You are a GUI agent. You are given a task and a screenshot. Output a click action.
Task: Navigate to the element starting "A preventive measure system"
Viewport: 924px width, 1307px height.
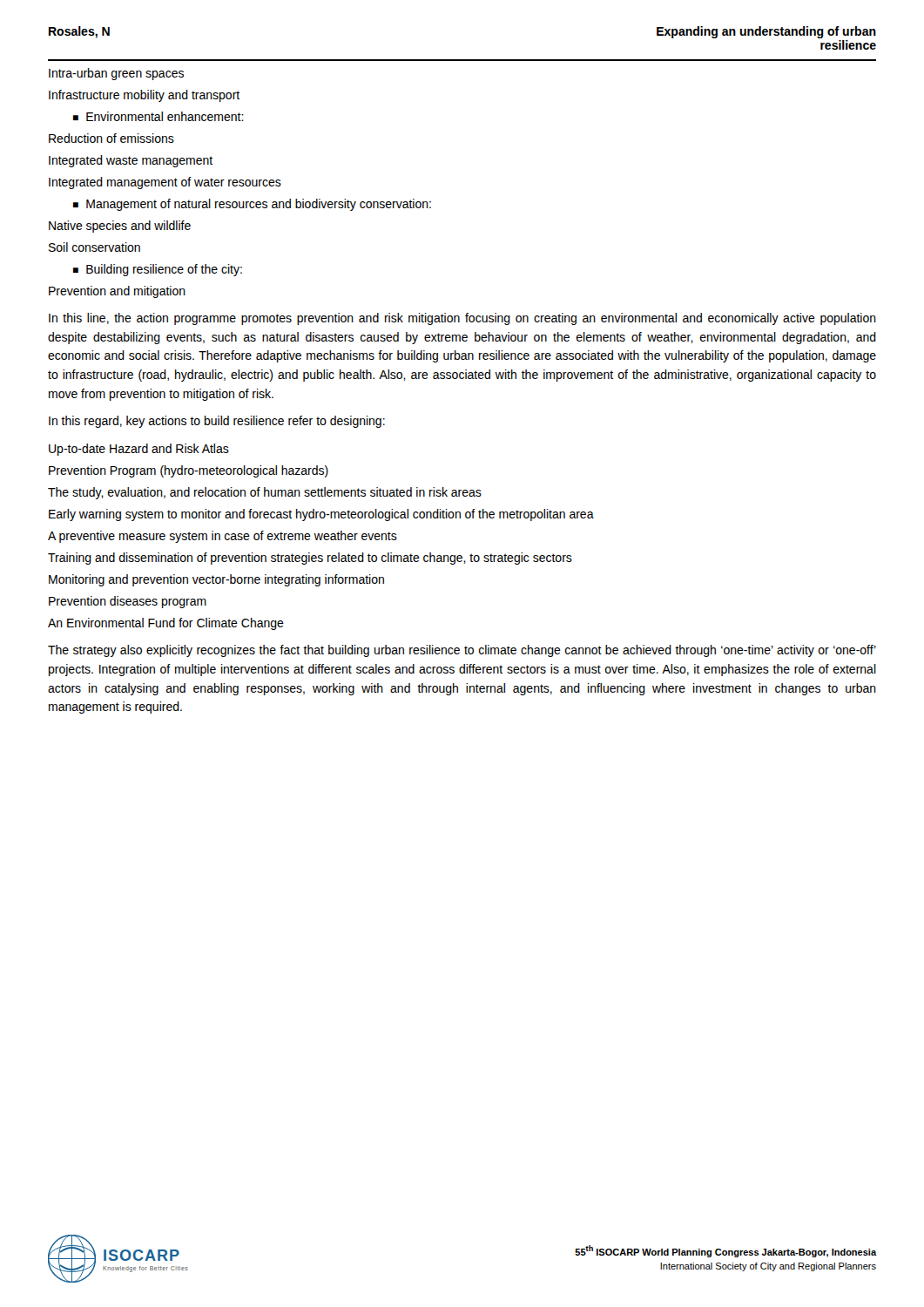[222, 536]
